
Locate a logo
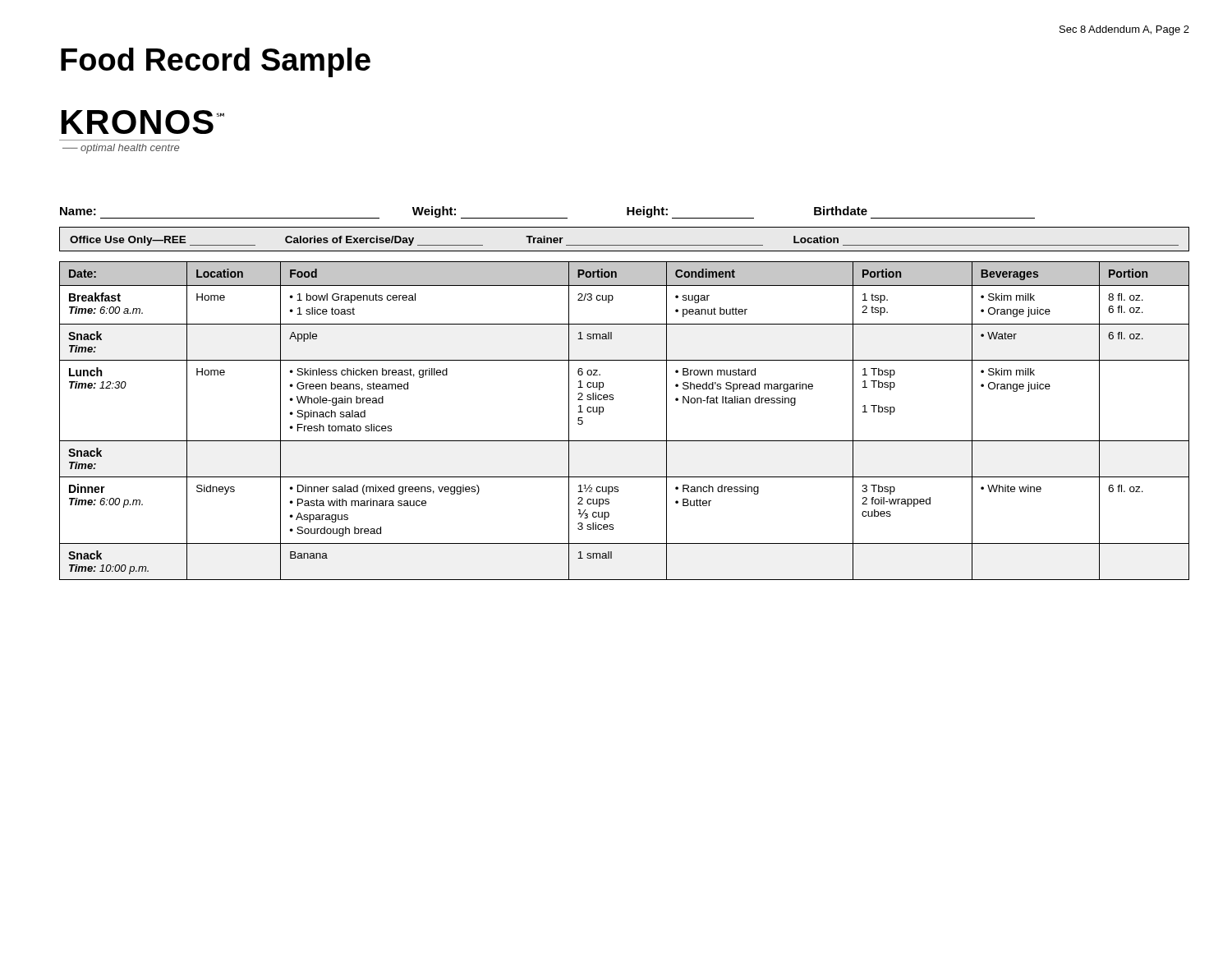point(143,129)
